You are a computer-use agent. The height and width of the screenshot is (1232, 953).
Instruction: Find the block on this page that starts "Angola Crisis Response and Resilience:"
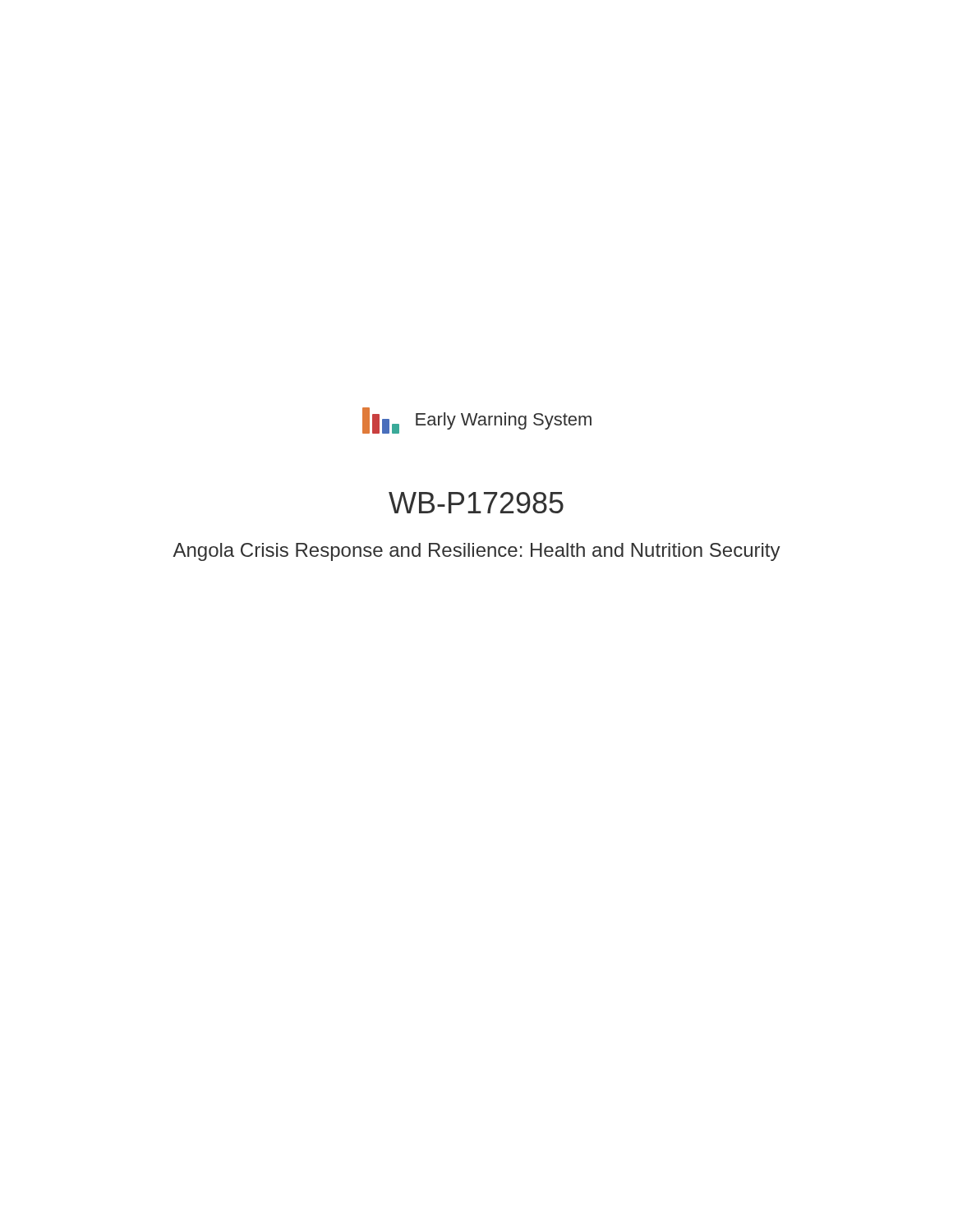pyautogui.click(x=476, y=550)
